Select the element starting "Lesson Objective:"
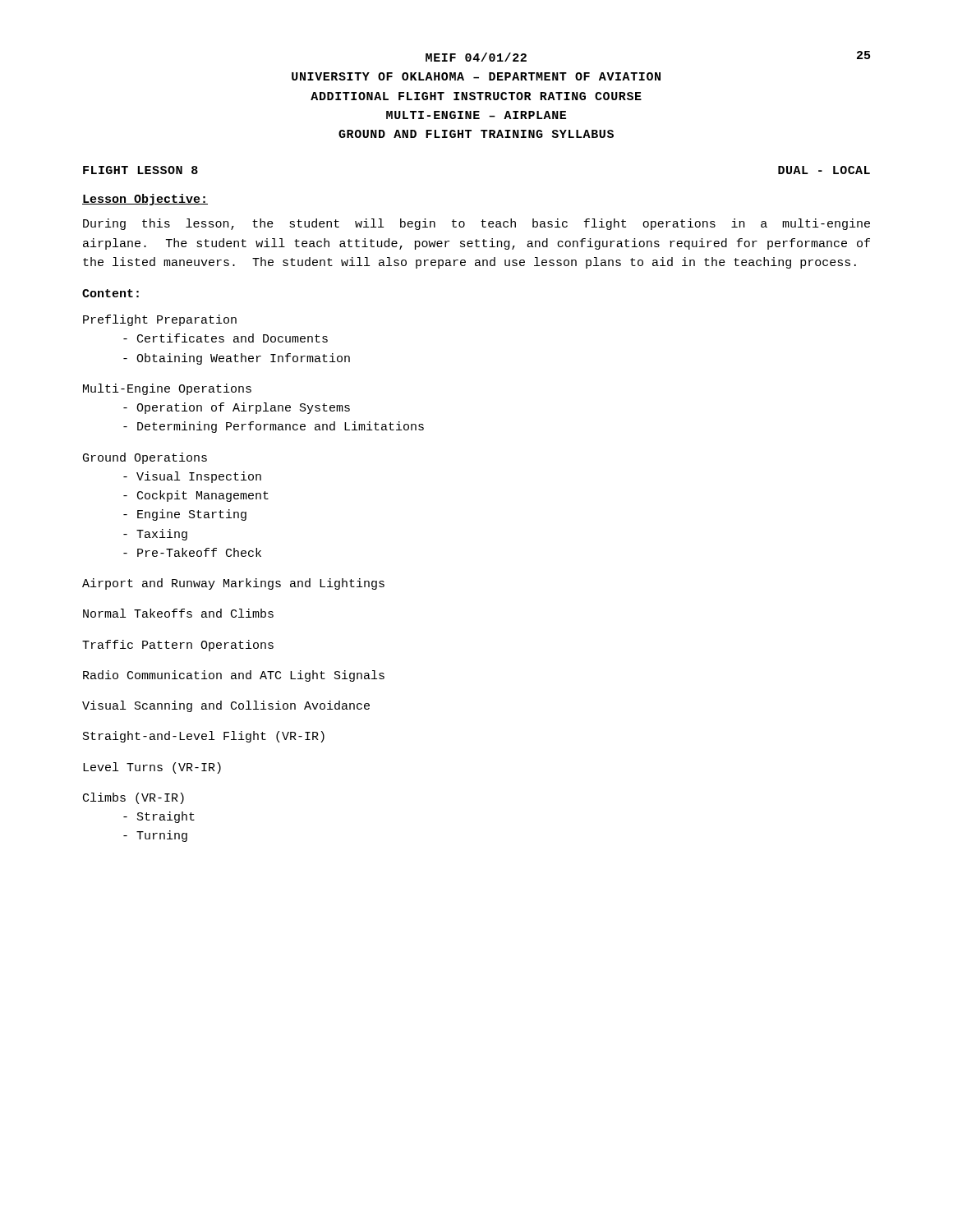 pyautogui.click(x=145, y=200)
